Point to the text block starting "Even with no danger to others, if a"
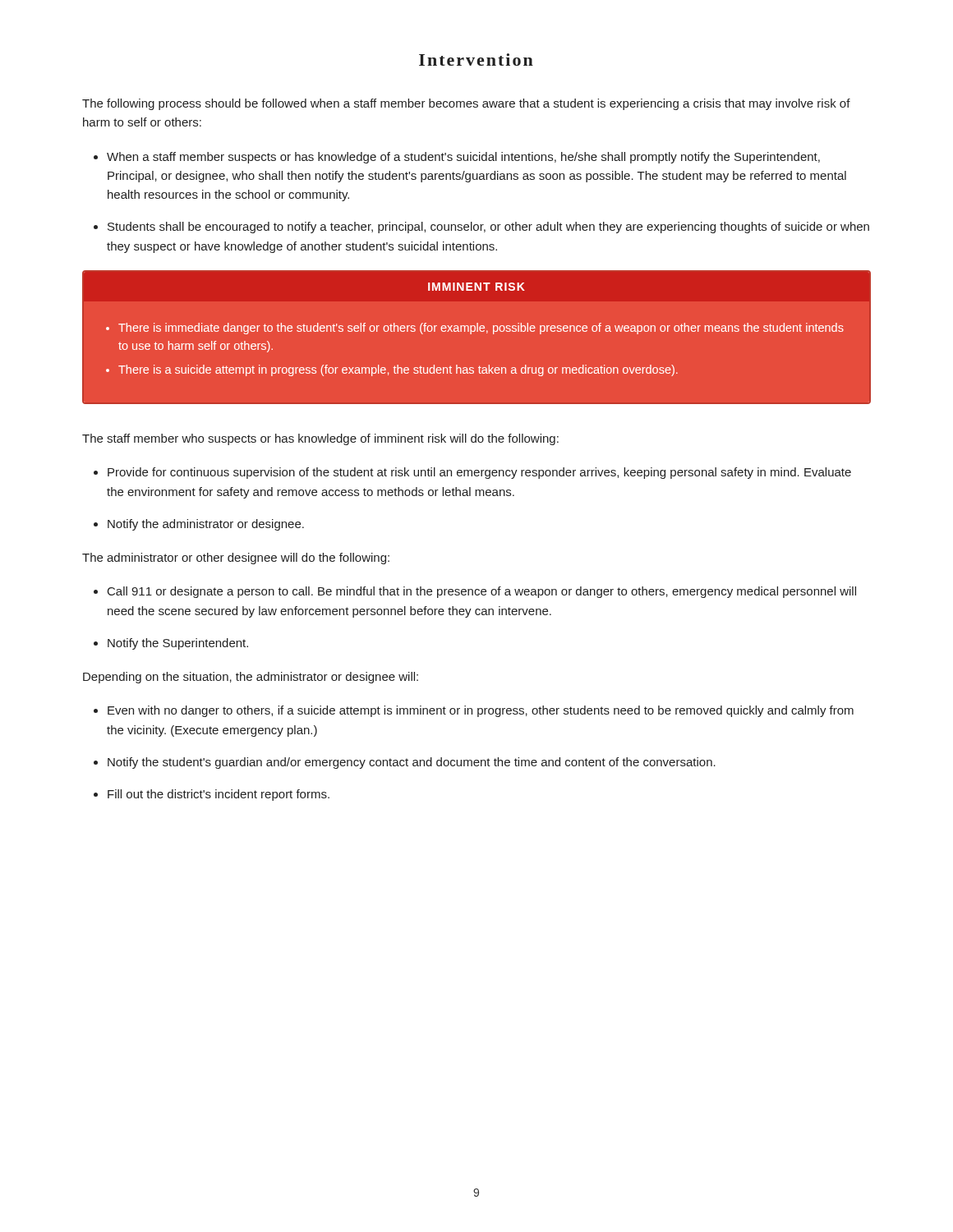953x1232 pixels. pos(480,720)
